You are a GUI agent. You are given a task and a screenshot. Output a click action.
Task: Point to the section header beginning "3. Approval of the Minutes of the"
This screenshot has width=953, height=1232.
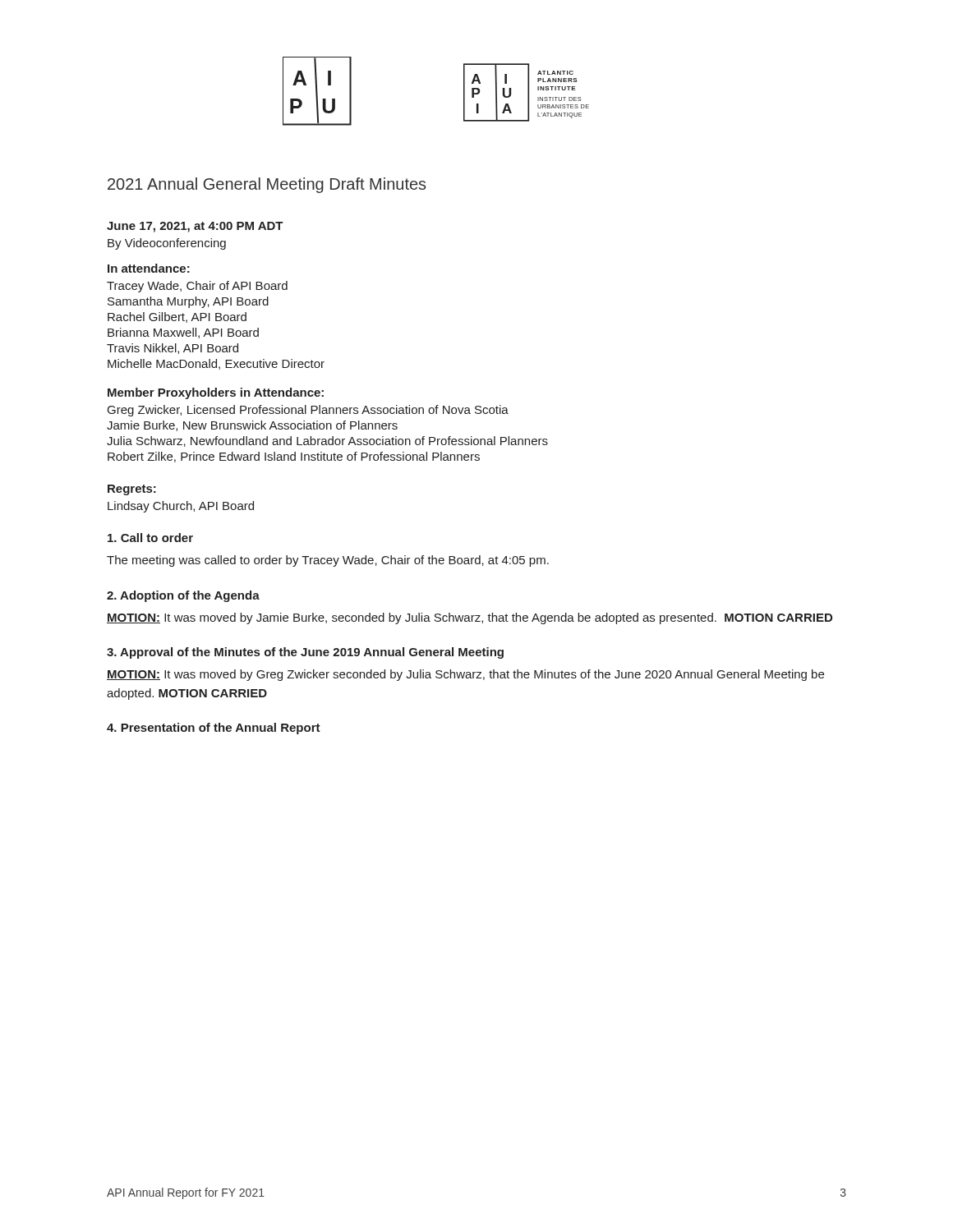point(306,652)
